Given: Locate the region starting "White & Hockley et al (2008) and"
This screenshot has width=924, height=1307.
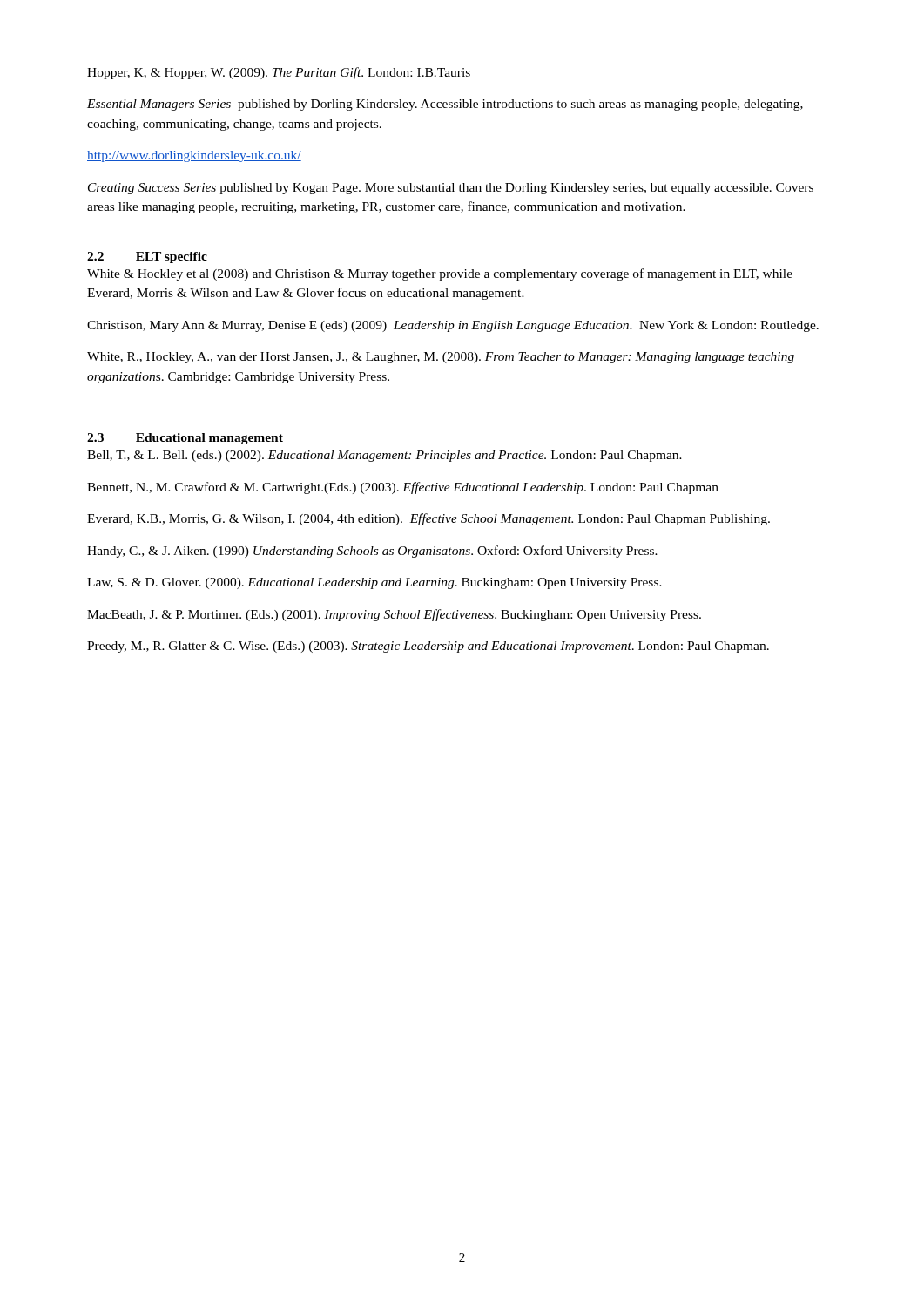Looking at the screenshot, I should tap(462, 283).
